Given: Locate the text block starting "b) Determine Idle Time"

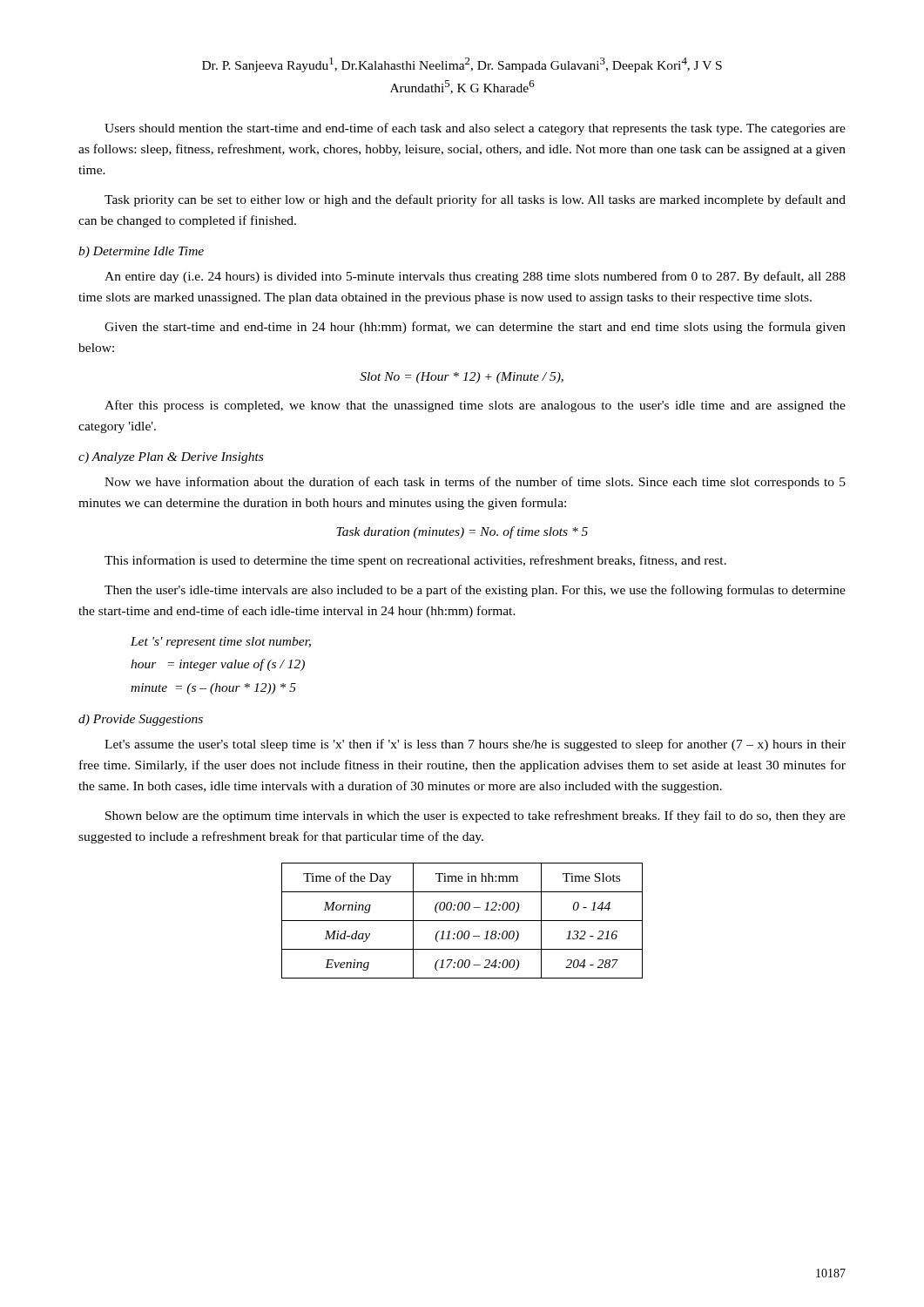Looking at the screenshot, I should (141, 250).
